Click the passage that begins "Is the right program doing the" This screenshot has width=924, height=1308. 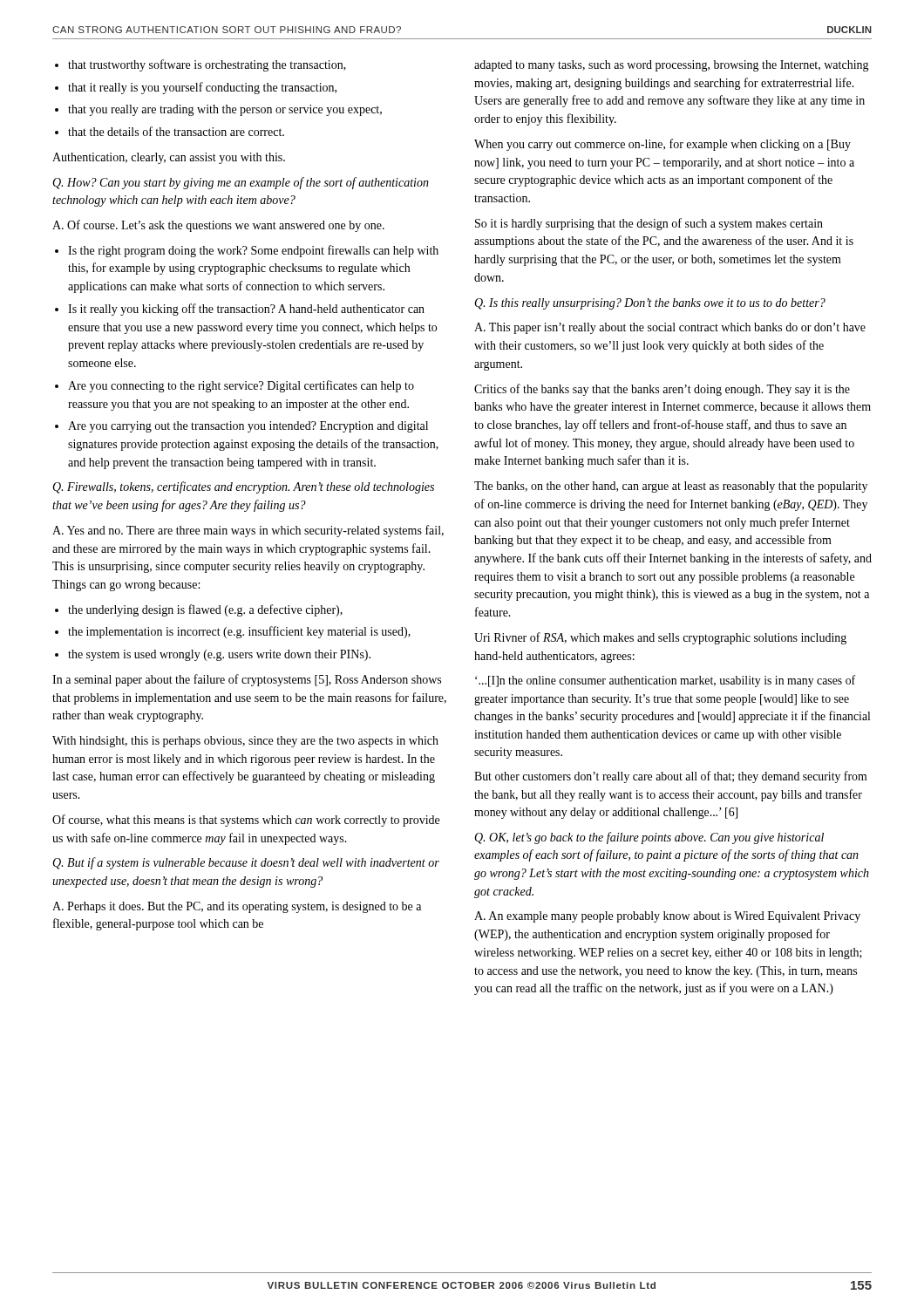(x=251, y=357)
